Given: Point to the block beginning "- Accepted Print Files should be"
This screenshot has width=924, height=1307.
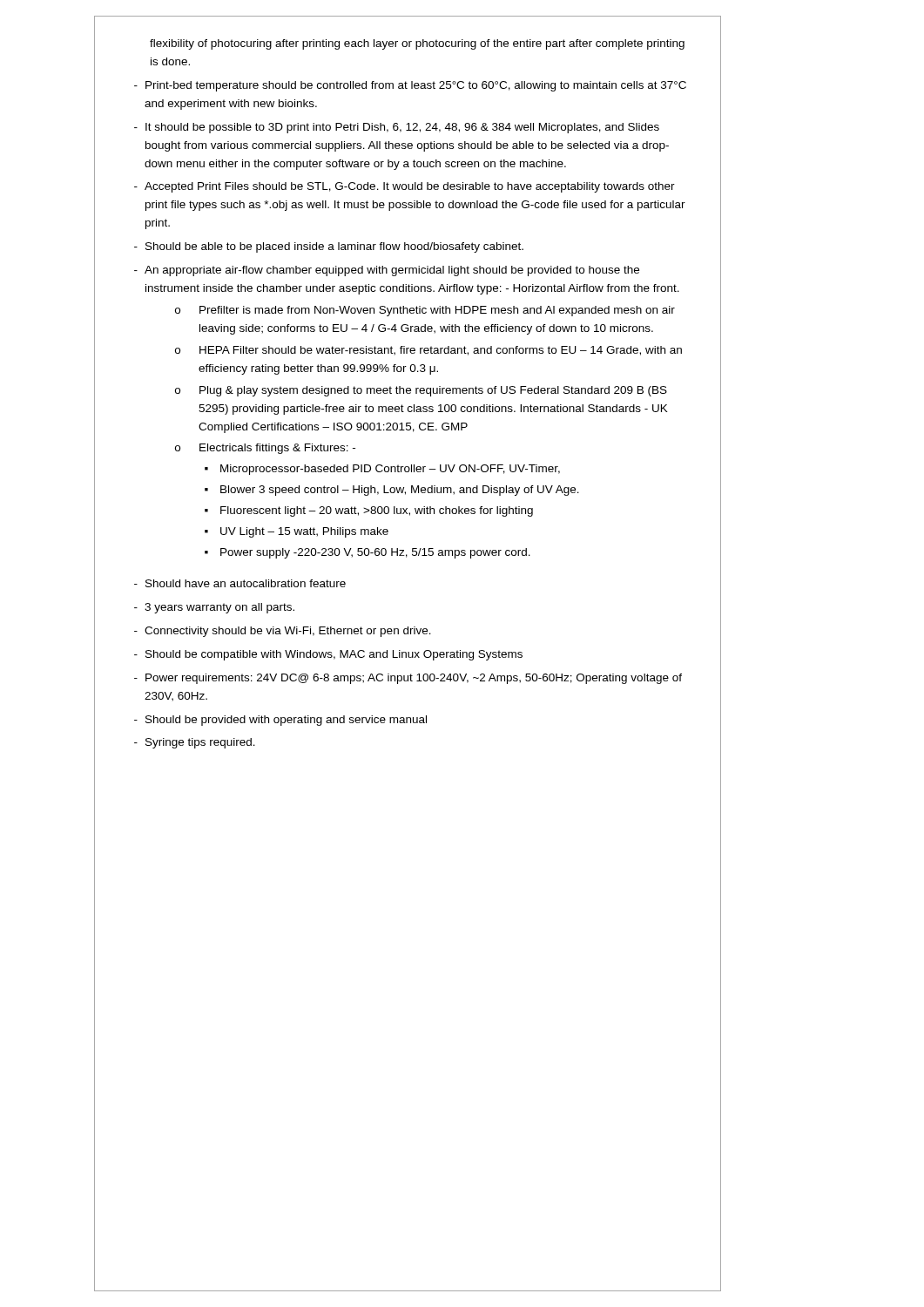Looking at the screenshot, I should [x=408, y=205].
